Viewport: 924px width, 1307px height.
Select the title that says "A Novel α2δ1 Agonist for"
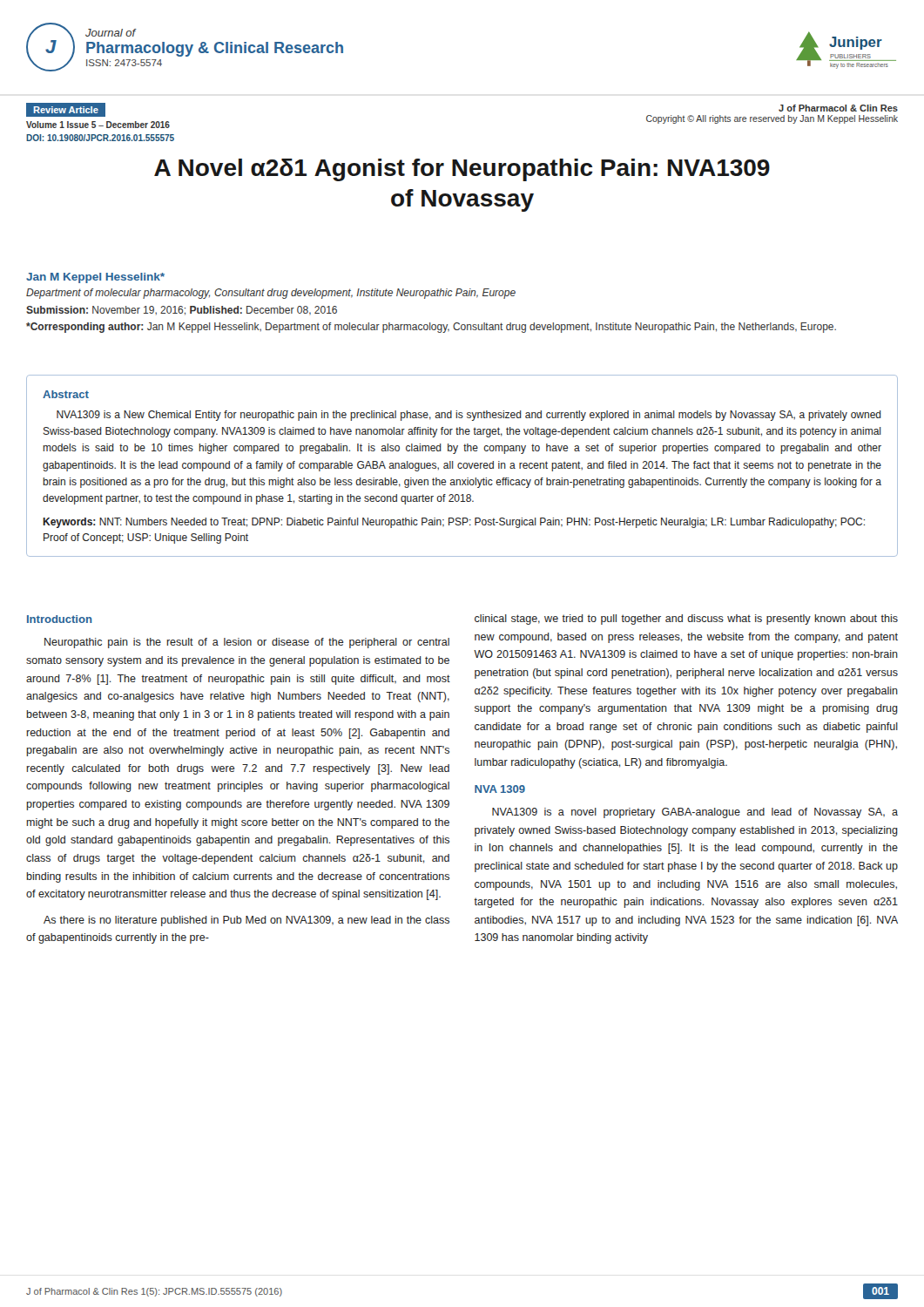462,183
